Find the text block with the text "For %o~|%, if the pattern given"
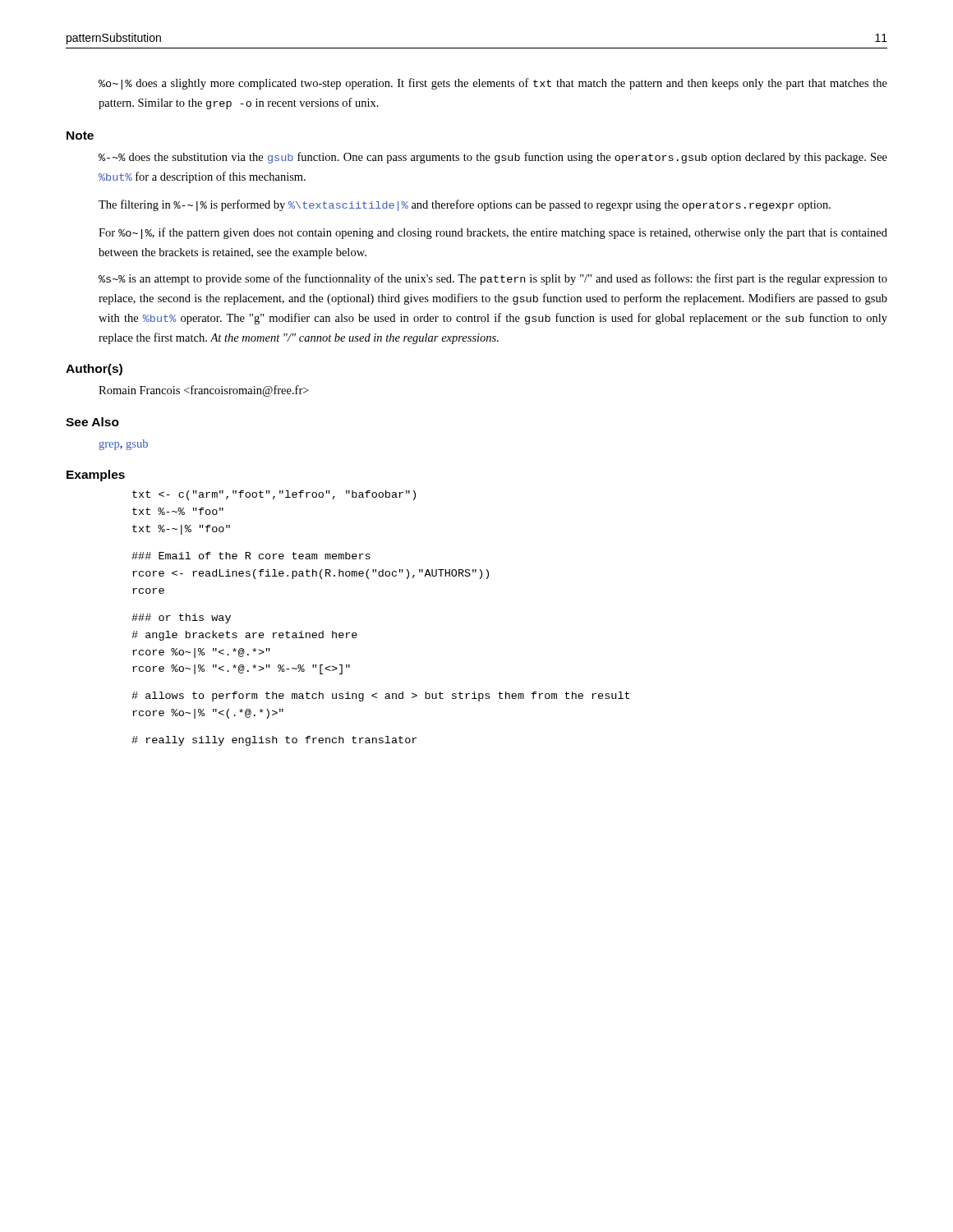The image size is (953, 1232). pyautogui.click(x=493, y=242)
